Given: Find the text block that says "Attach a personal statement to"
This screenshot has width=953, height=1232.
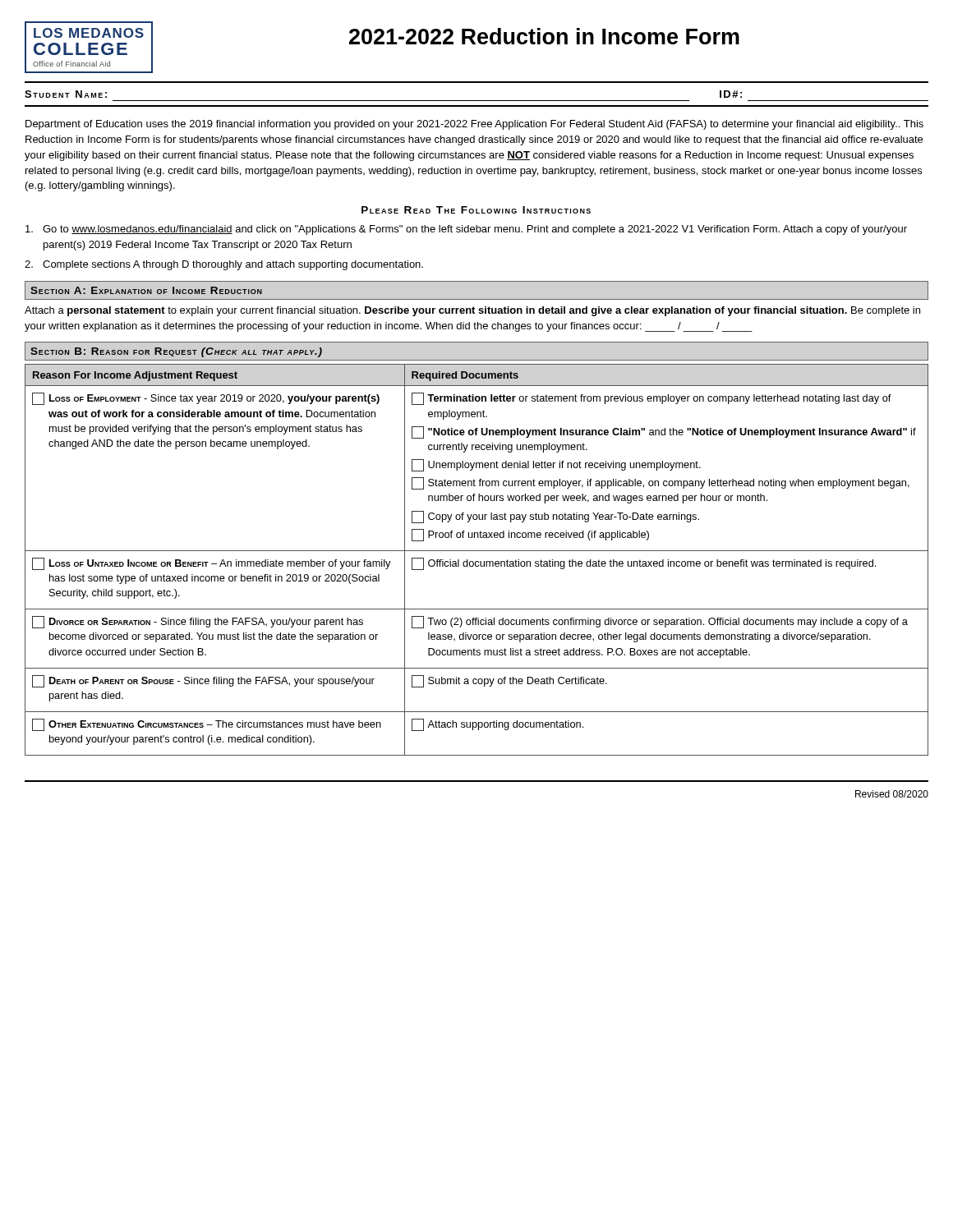Looking at the screenshot, I should tap(473, 318).
